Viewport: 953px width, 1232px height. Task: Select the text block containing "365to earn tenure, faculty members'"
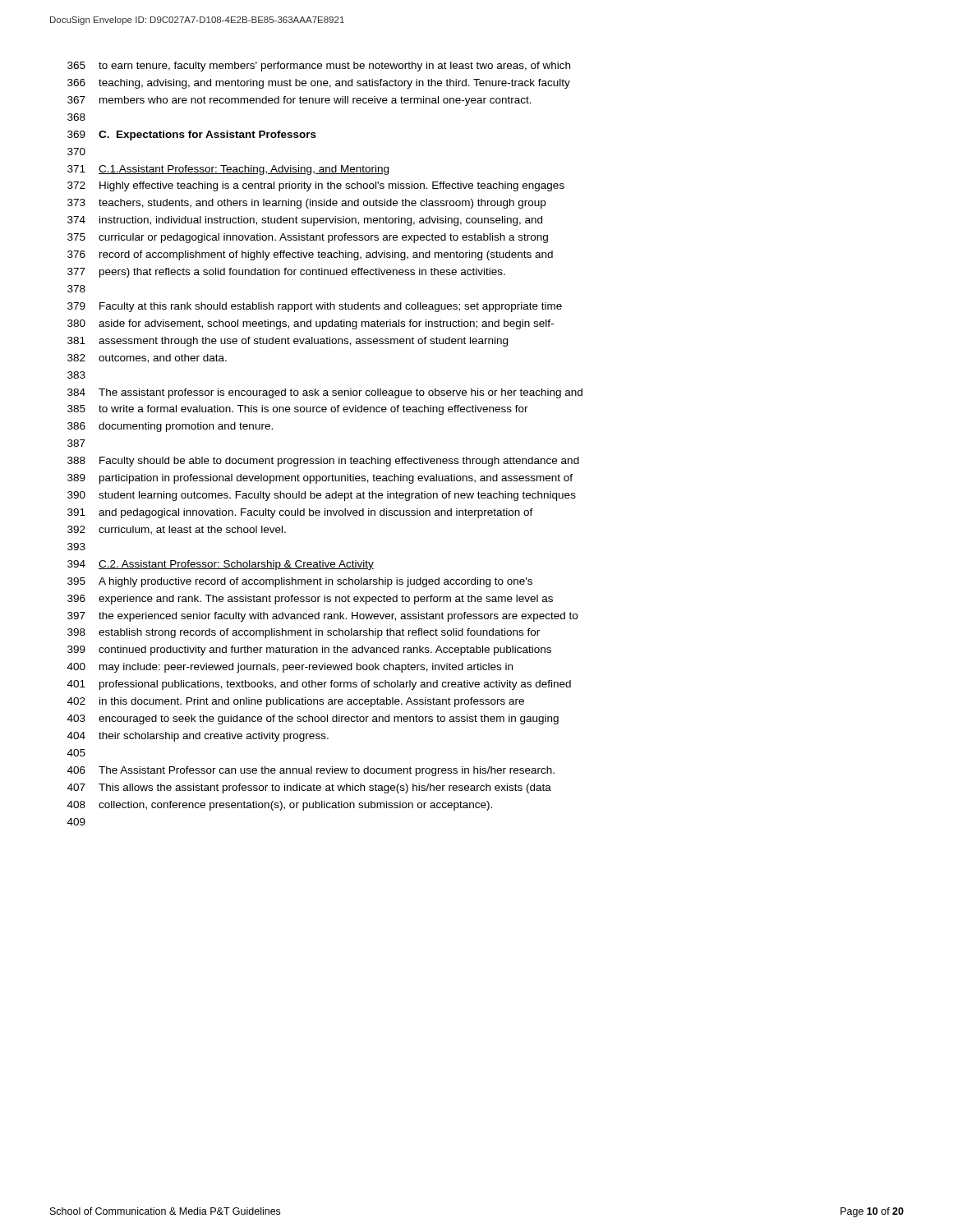pyautogui.click(x=476, y=83)
